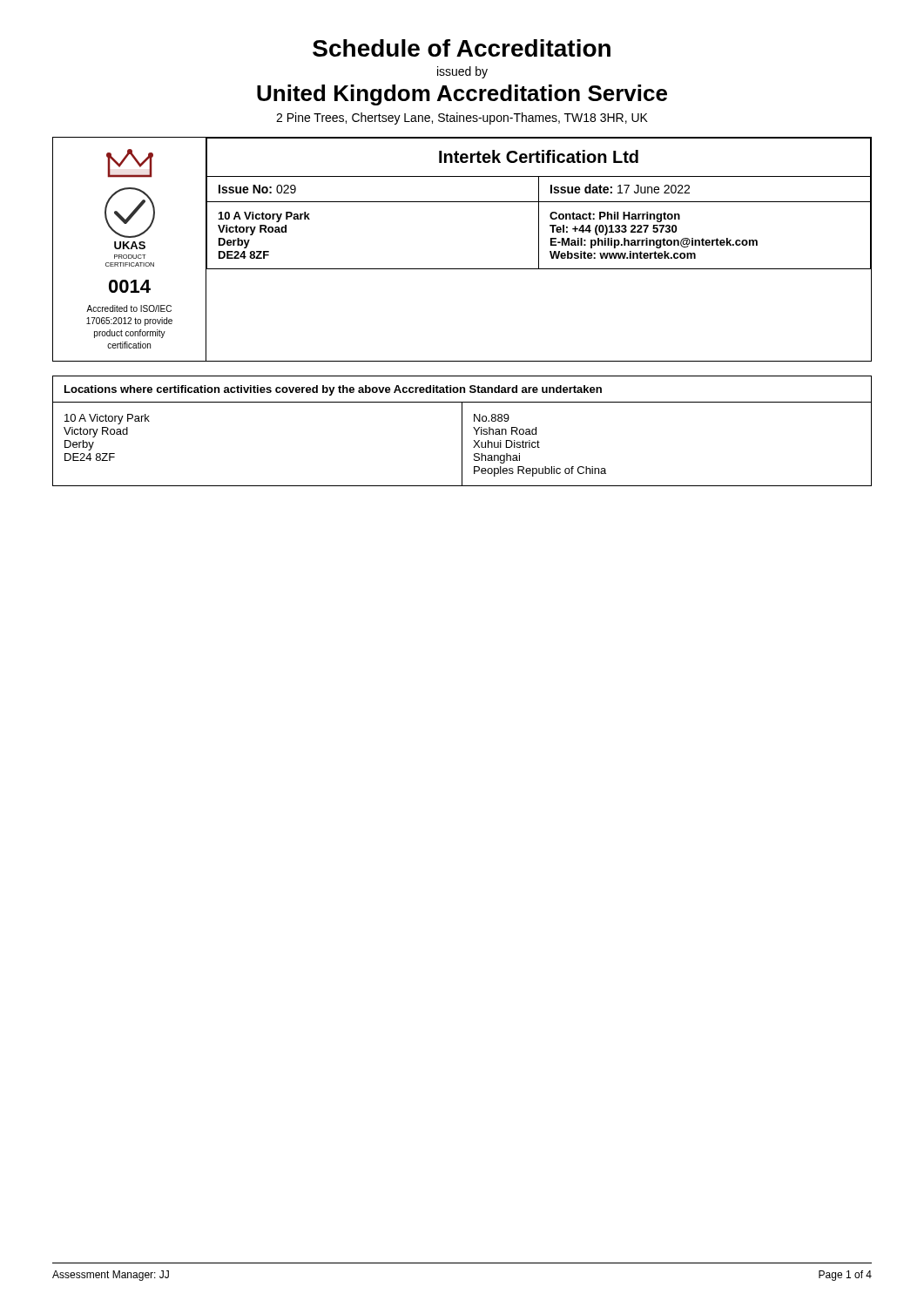
Task: Select the table that reads "Locations where certification activities"
Action: [x=462, y=431]
